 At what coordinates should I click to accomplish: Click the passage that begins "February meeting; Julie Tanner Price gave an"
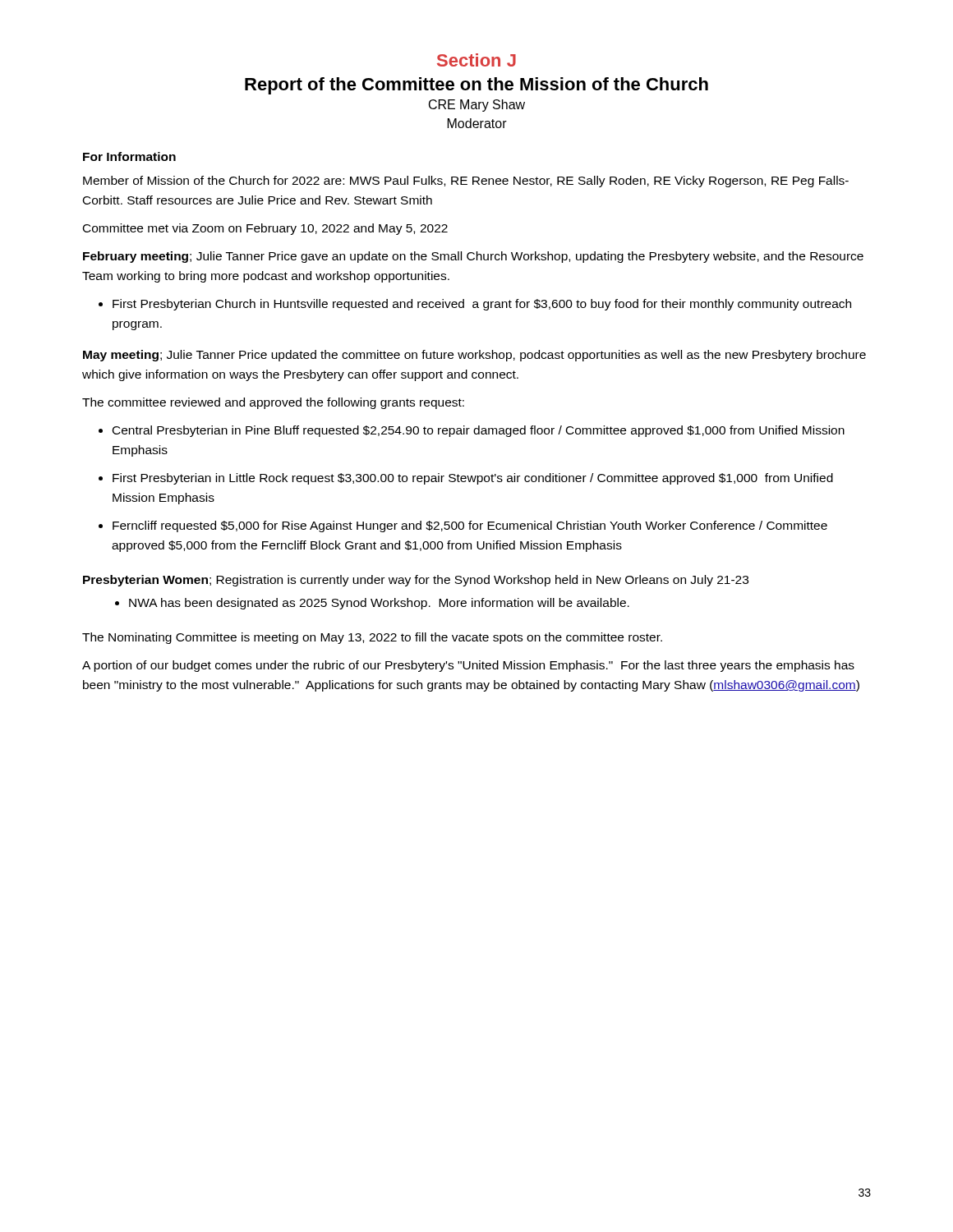[x=473, y=266]
